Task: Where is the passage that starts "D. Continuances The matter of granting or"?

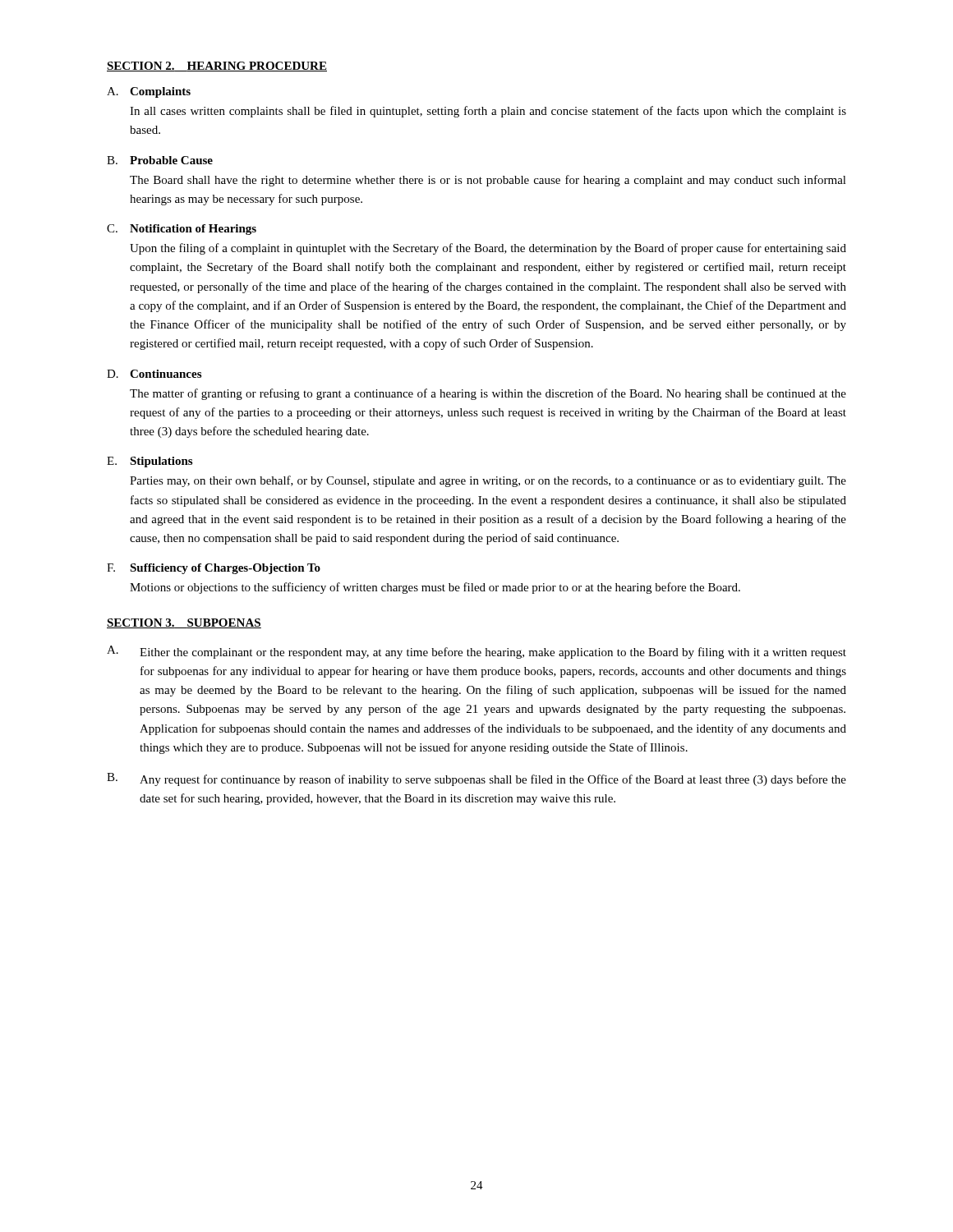Action: (476, 404)
